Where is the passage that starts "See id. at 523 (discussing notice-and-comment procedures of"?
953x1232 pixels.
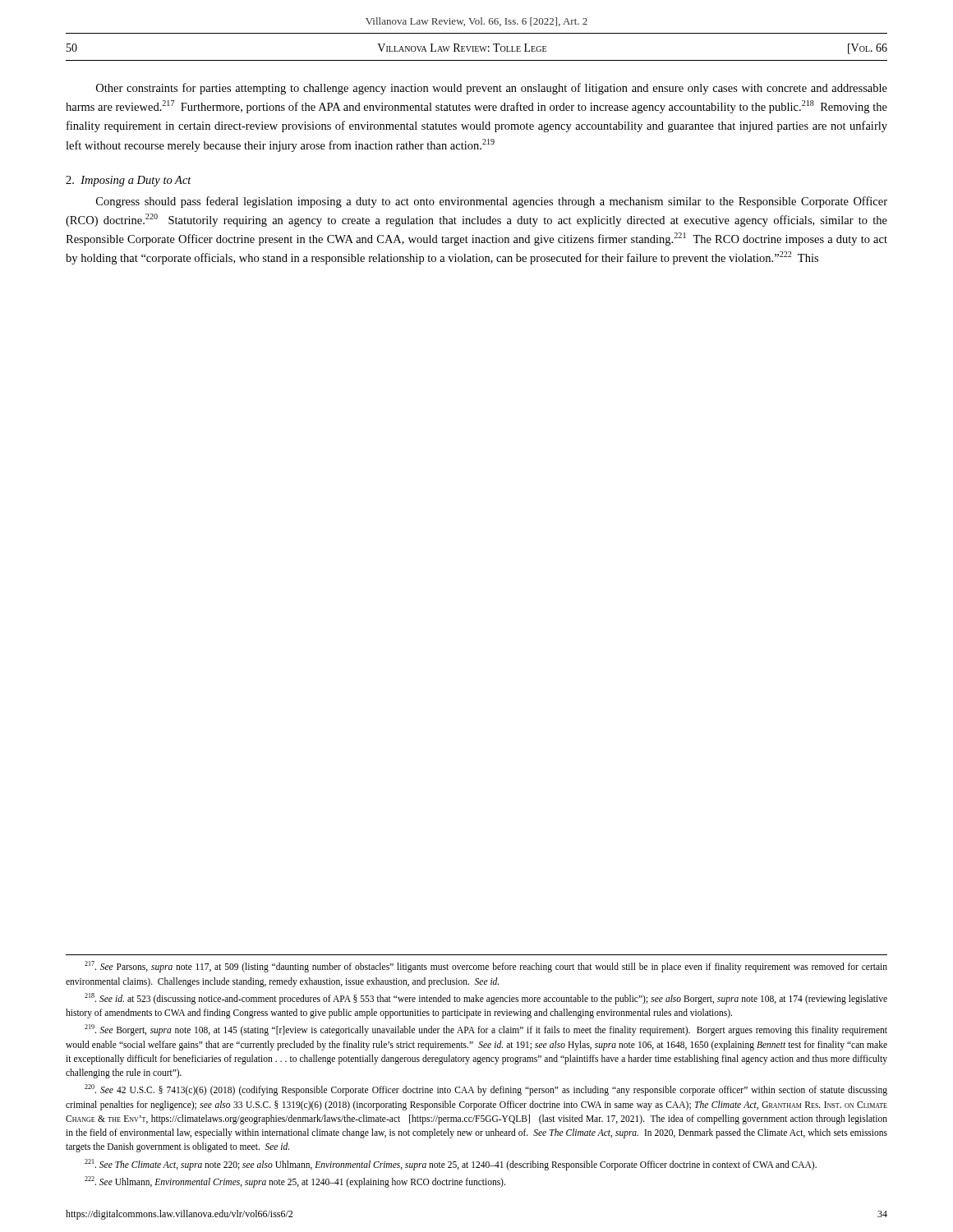point(476,1006)
